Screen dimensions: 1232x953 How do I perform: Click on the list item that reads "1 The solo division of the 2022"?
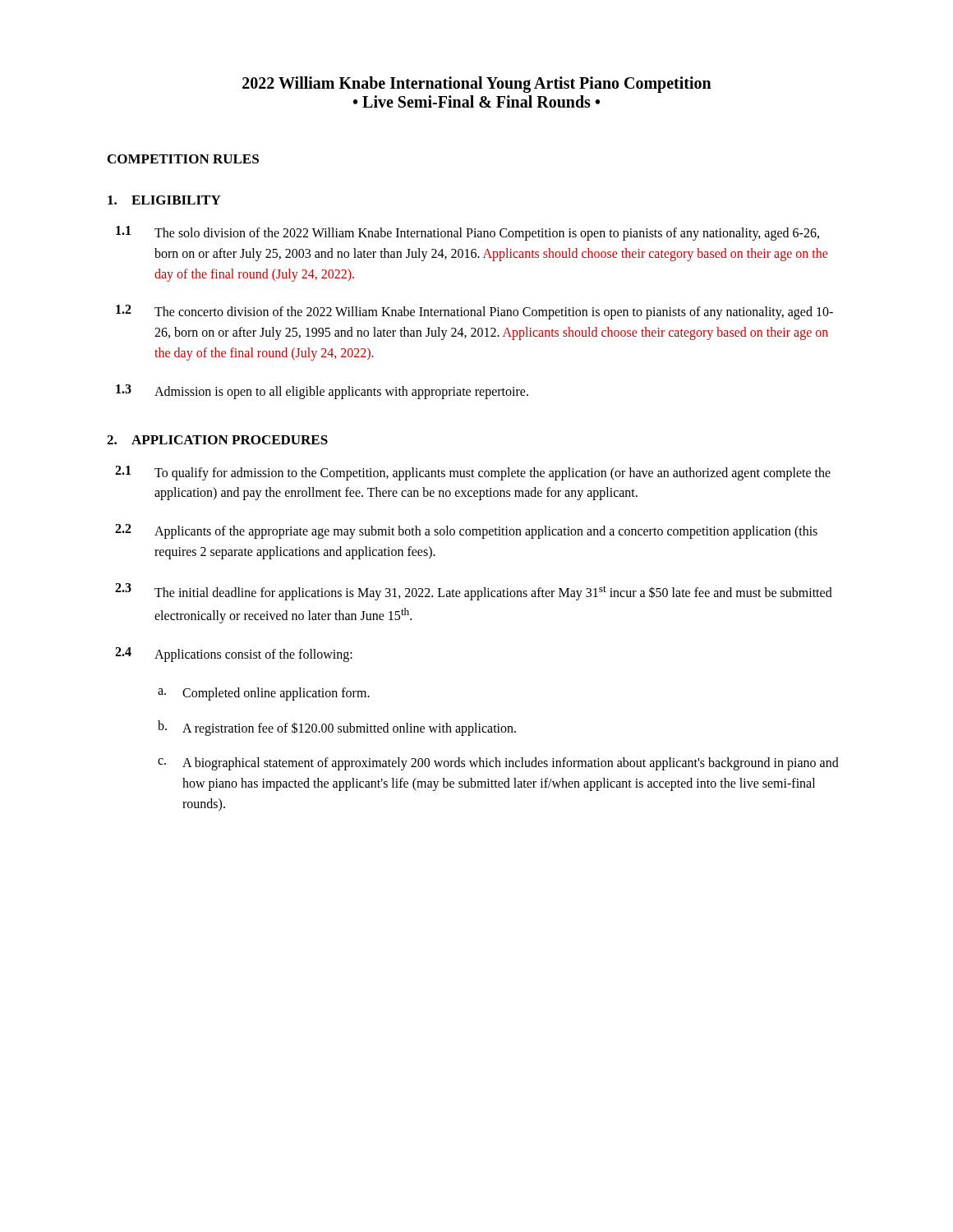click(481, 254)
